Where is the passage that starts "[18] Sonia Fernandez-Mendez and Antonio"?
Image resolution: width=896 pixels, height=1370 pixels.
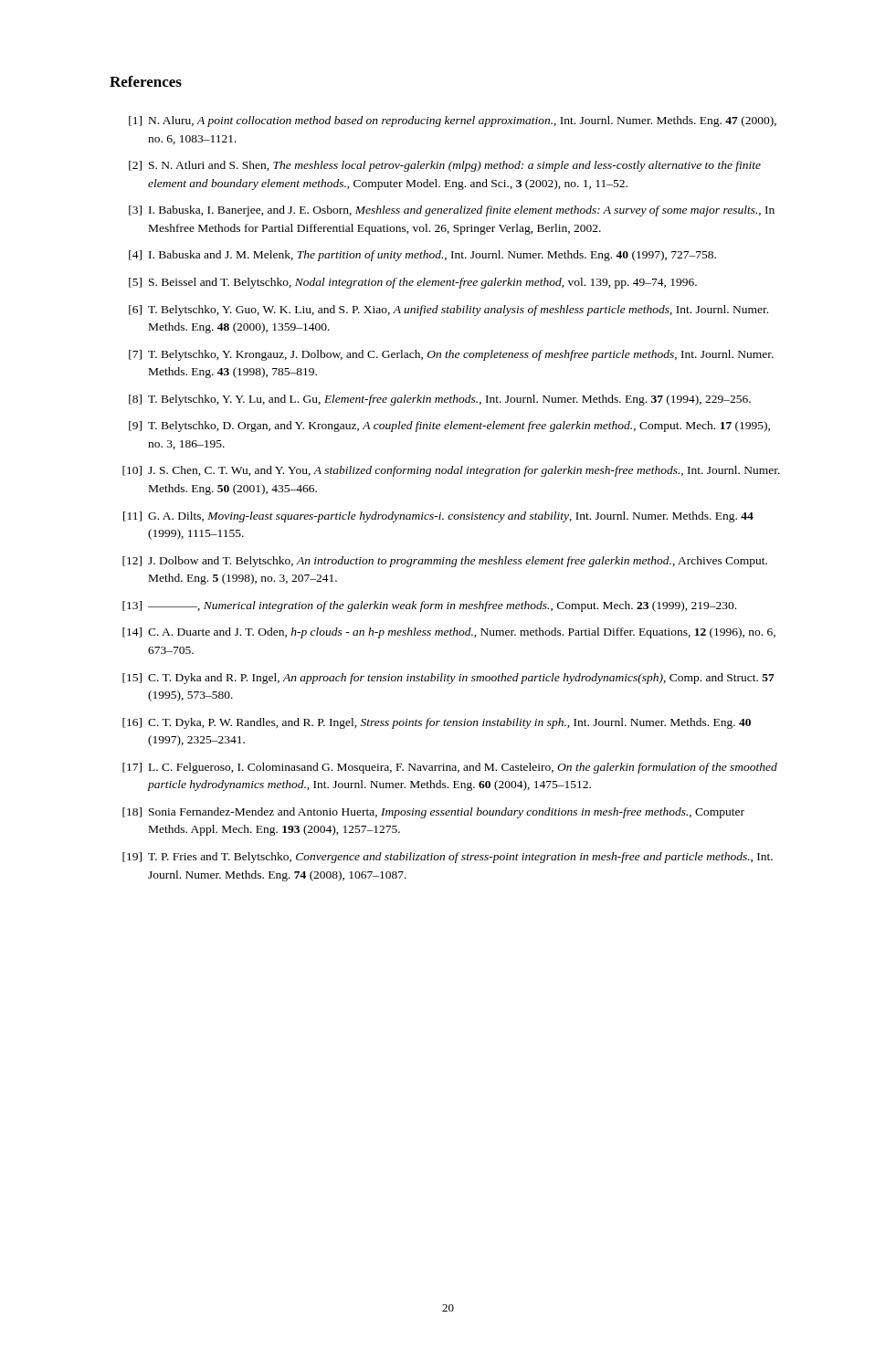(x=448, y=821)
